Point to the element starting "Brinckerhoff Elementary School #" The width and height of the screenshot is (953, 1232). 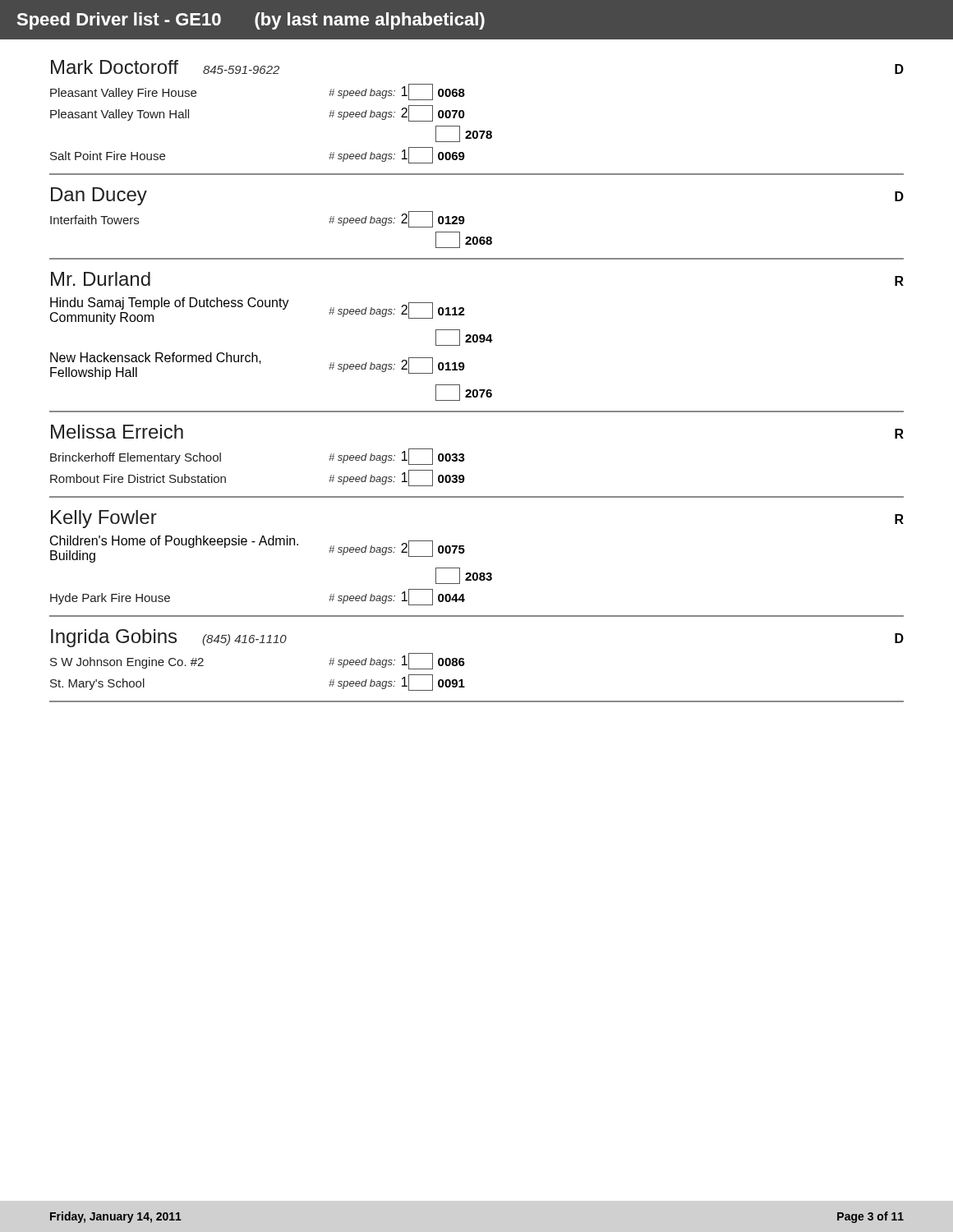coord(128,456)
